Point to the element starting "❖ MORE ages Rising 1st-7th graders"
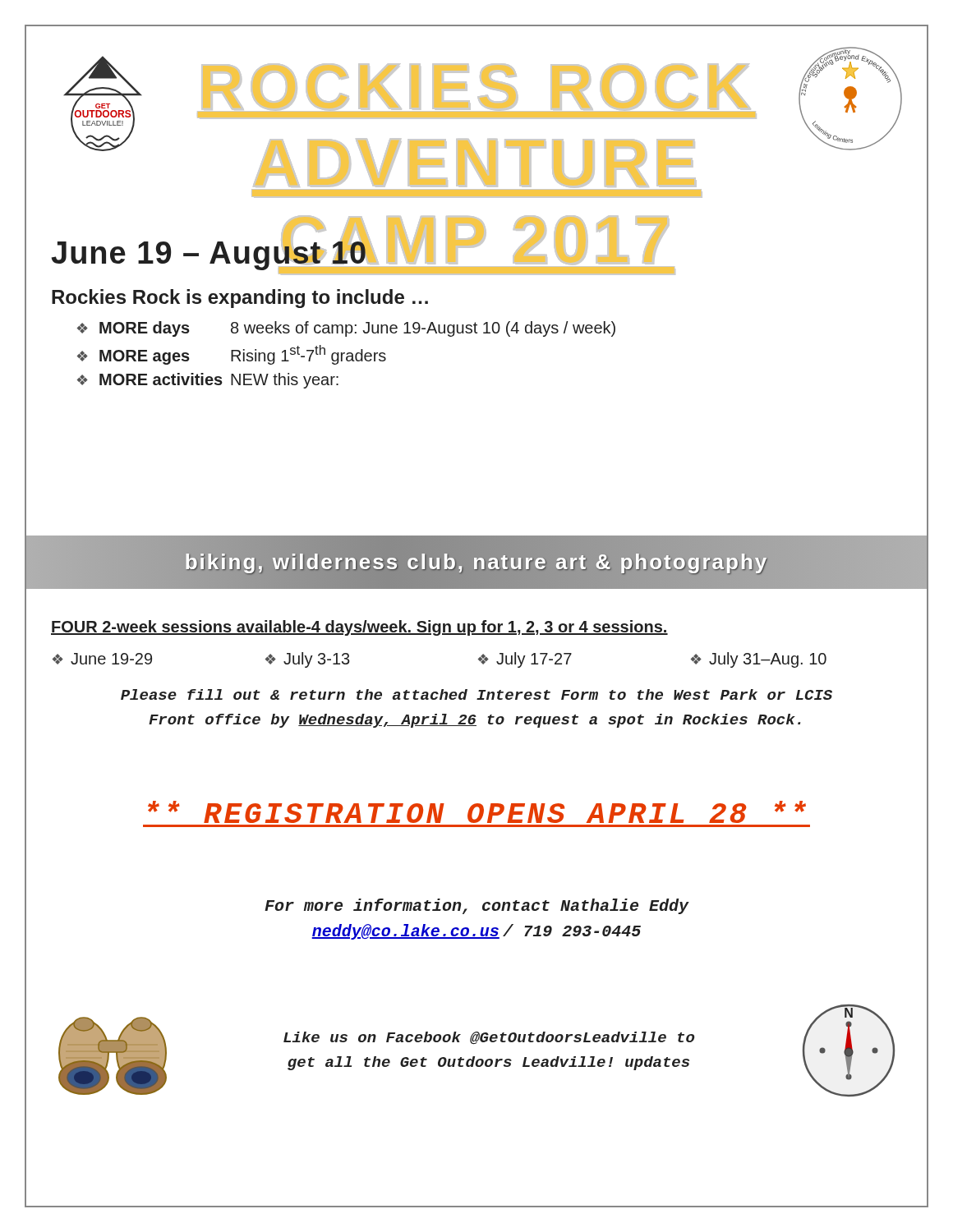 (231, 354)
